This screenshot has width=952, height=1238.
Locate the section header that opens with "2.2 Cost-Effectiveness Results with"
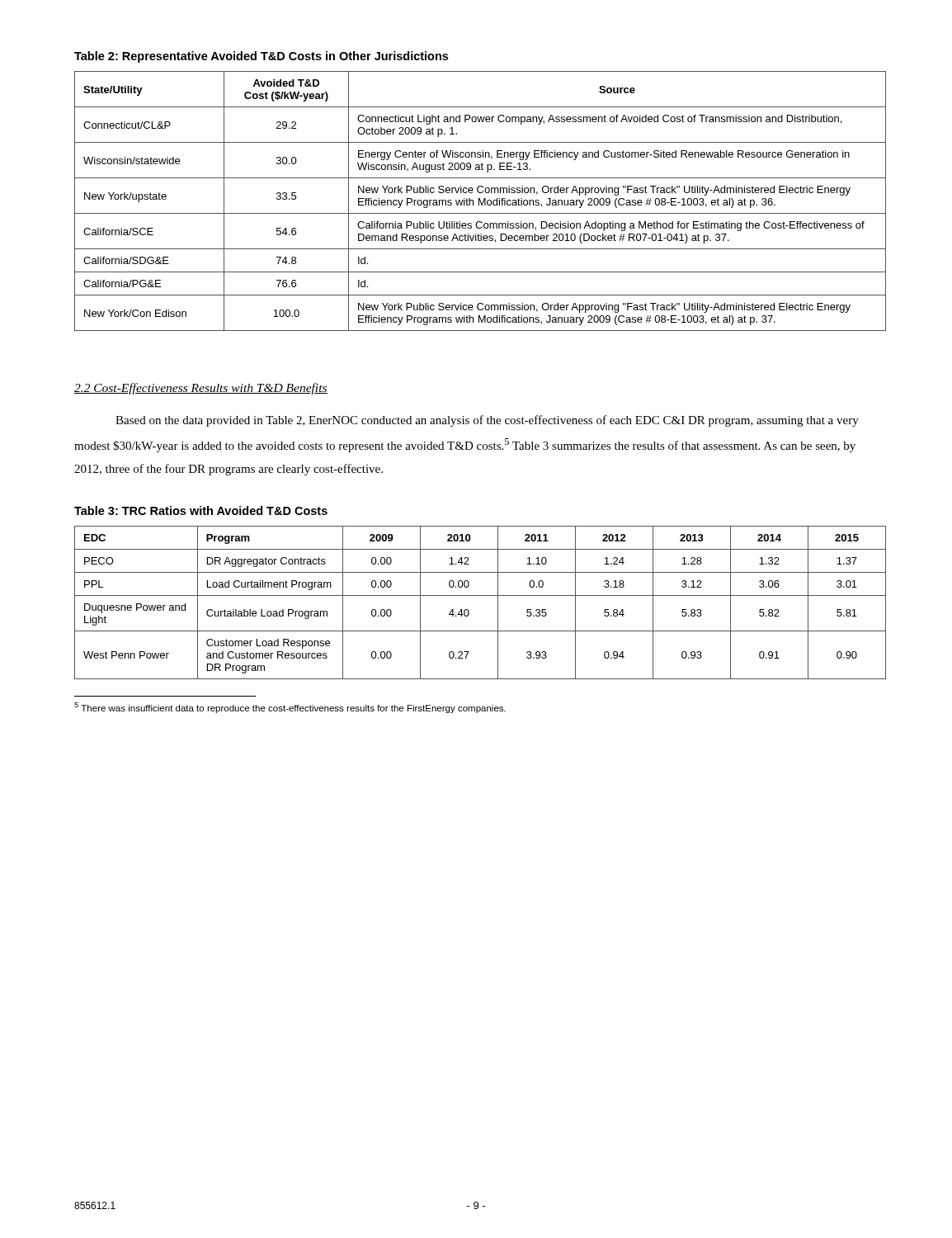pyautogui.click(x=201, y=387)
